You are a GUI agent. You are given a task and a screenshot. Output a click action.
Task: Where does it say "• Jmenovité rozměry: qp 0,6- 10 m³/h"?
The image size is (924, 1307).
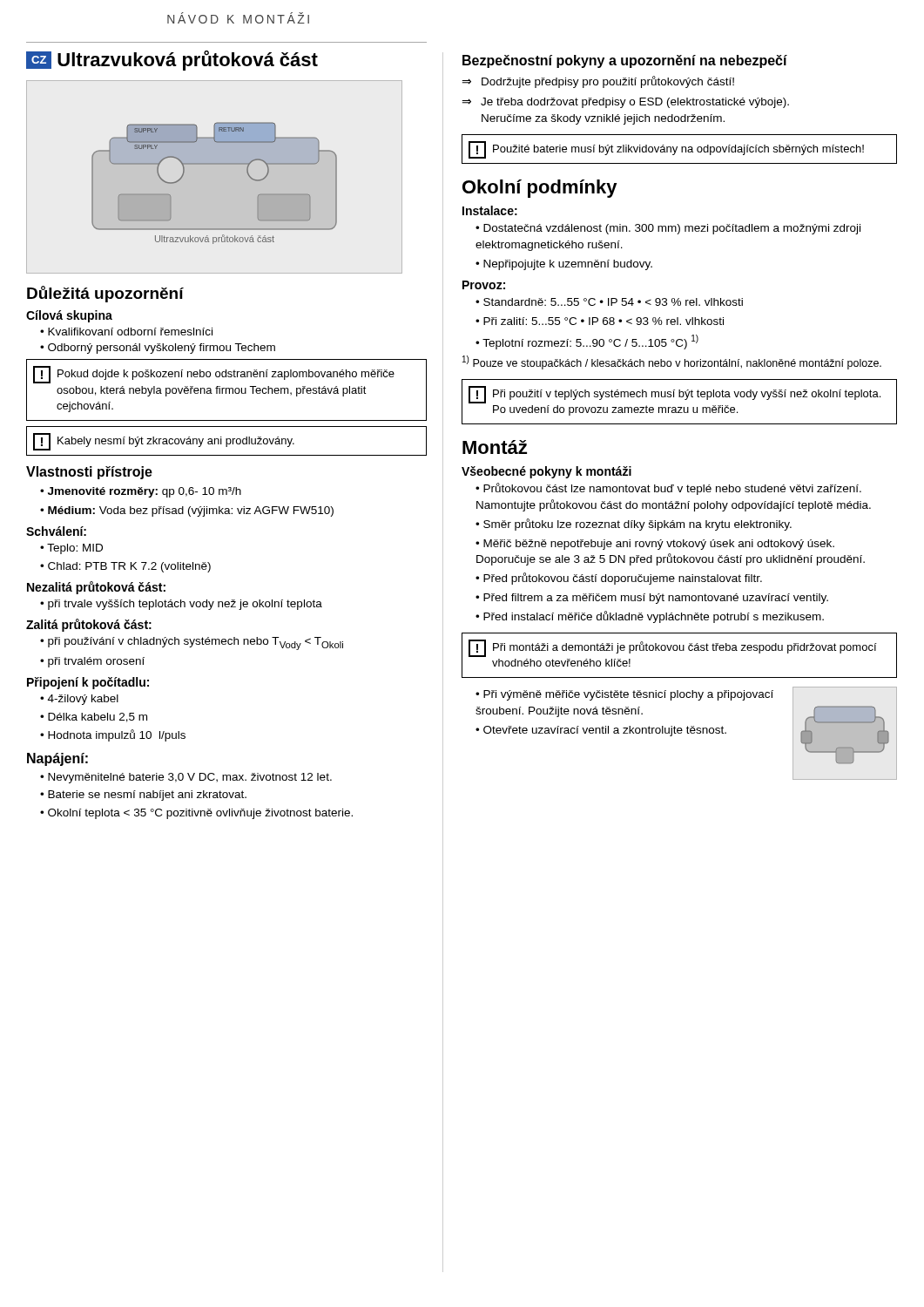[141, 491]
